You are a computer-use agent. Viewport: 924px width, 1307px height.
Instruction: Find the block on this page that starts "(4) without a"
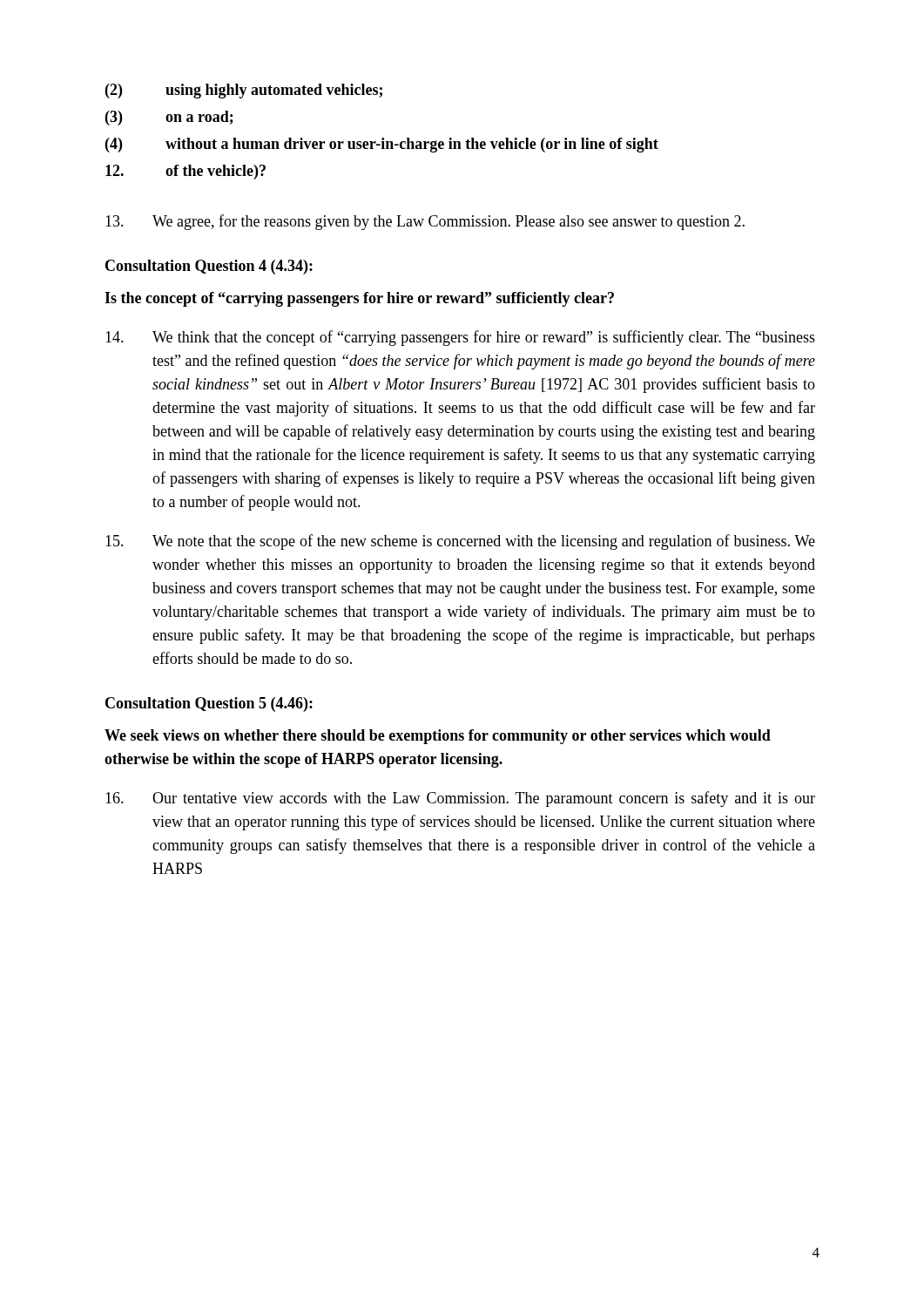(x=462, y=144)
